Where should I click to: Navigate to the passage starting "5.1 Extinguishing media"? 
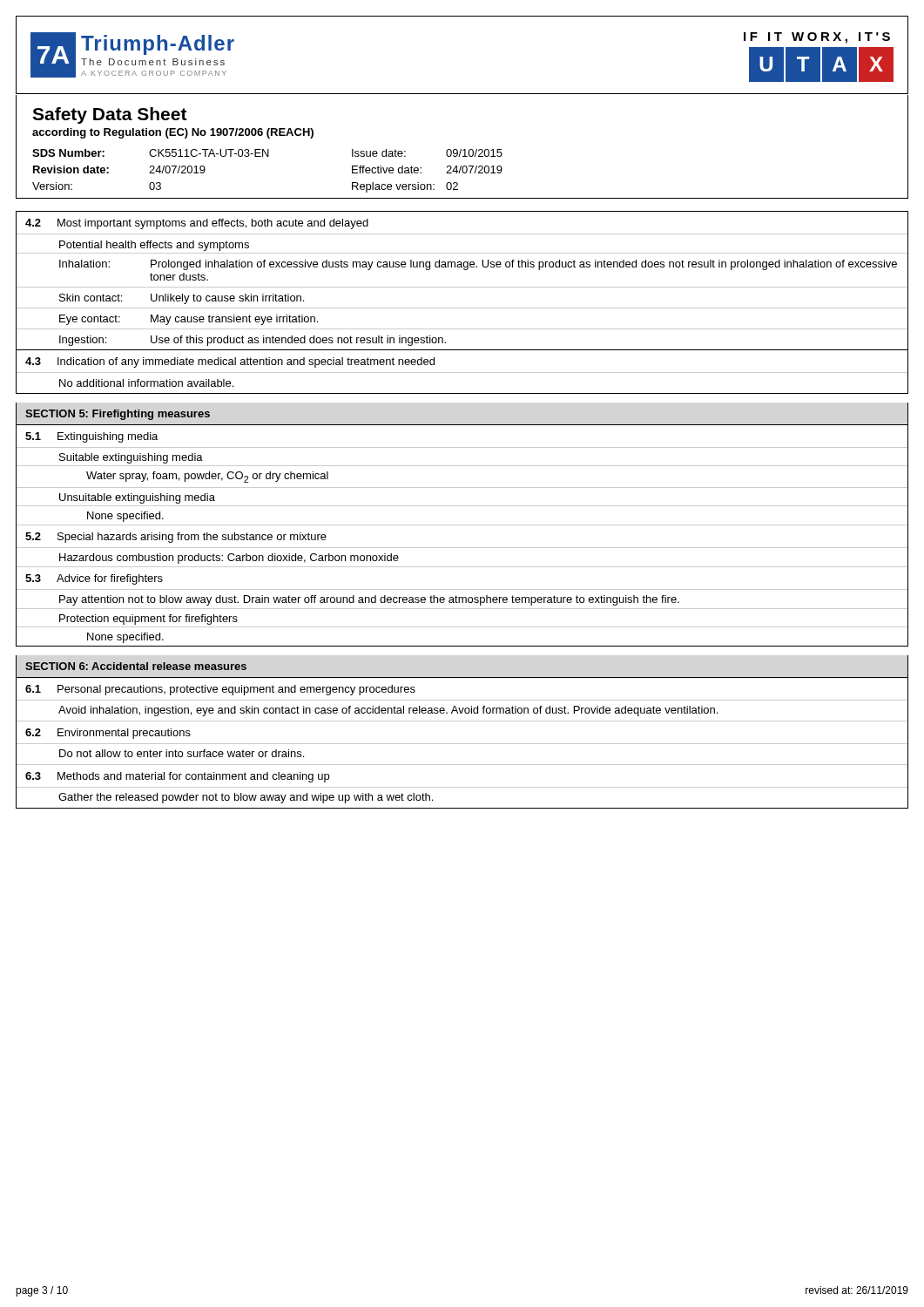pos(92,436)
